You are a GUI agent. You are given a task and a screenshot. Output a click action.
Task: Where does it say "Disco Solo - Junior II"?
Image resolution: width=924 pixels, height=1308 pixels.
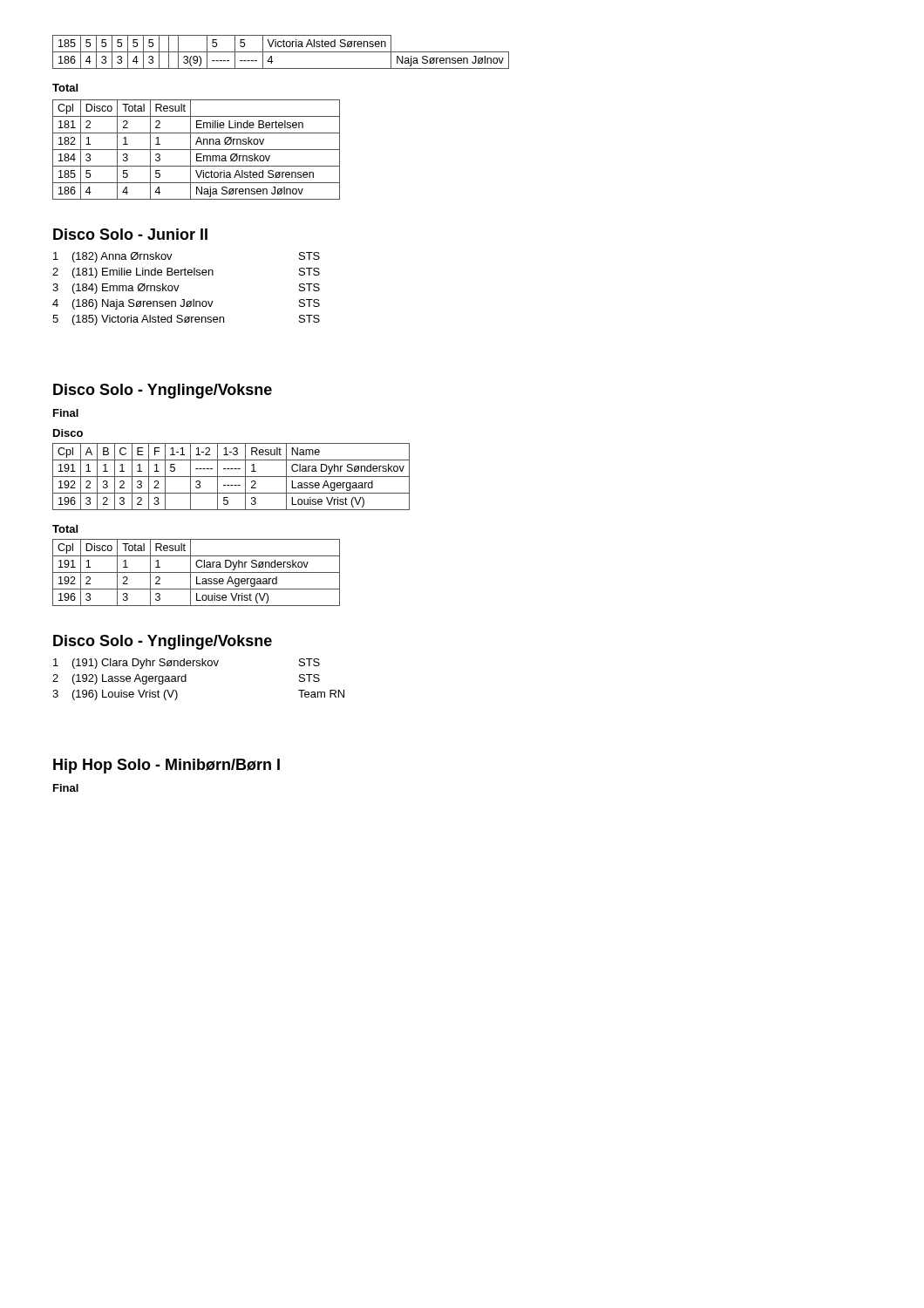[x=130, y=235]
